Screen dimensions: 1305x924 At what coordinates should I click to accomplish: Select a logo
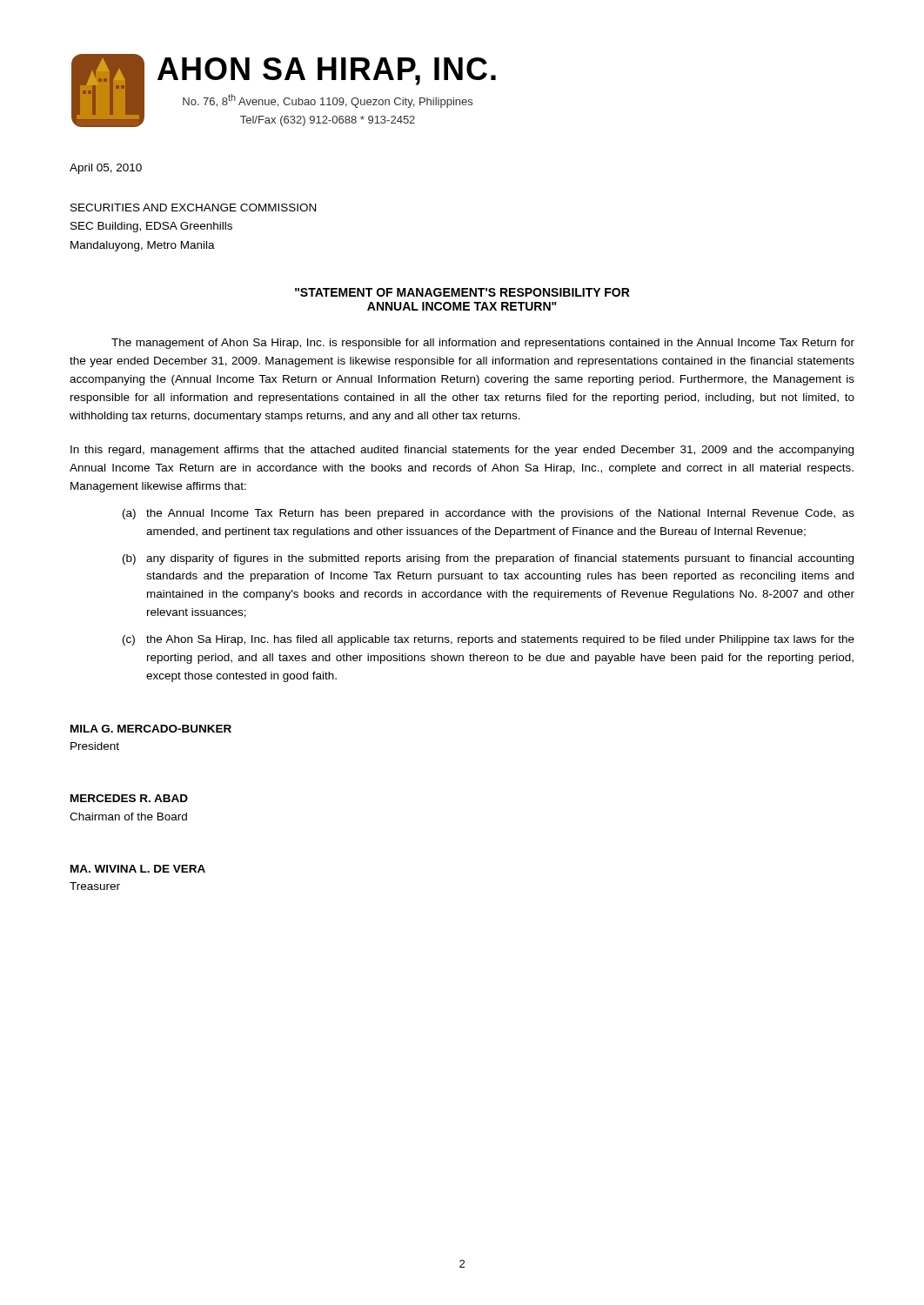tap(462, 91)
